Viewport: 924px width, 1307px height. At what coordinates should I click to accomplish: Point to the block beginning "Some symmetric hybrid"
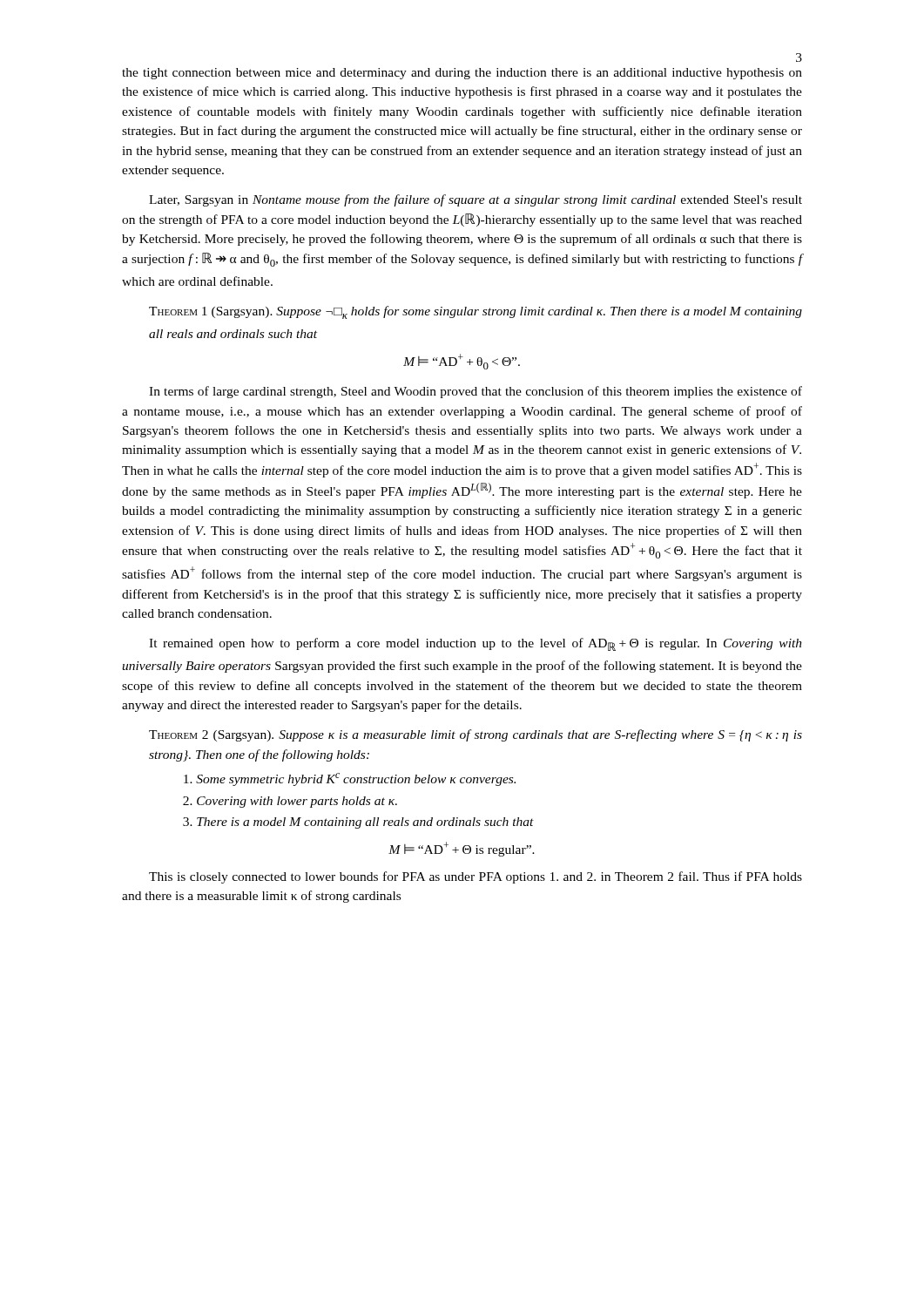(x=350, y=778)
